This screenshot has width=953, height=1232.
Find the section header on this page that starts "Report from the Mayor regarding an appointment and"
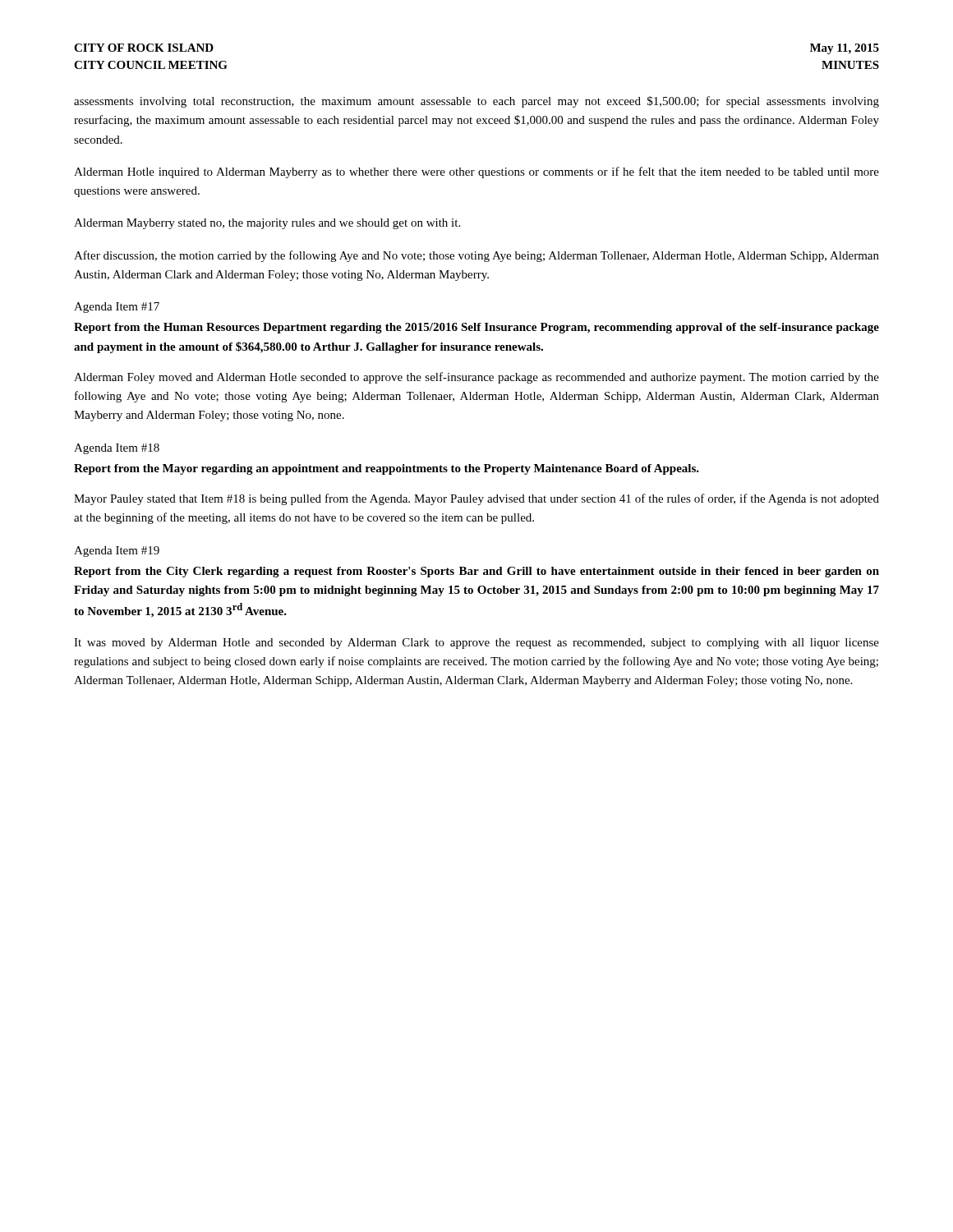pos(387,468)
